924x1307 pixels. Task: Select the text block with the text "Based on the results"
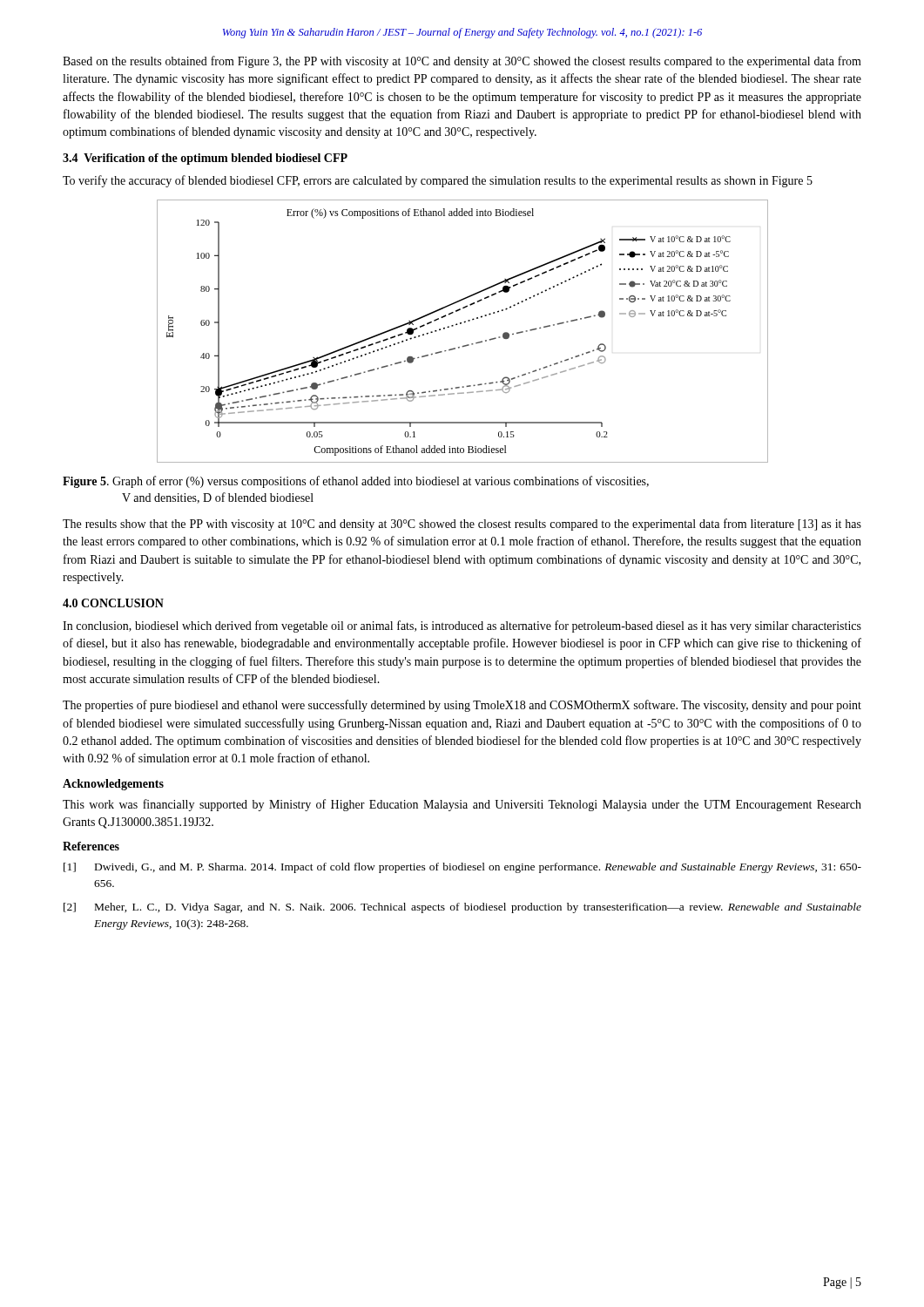462,97
